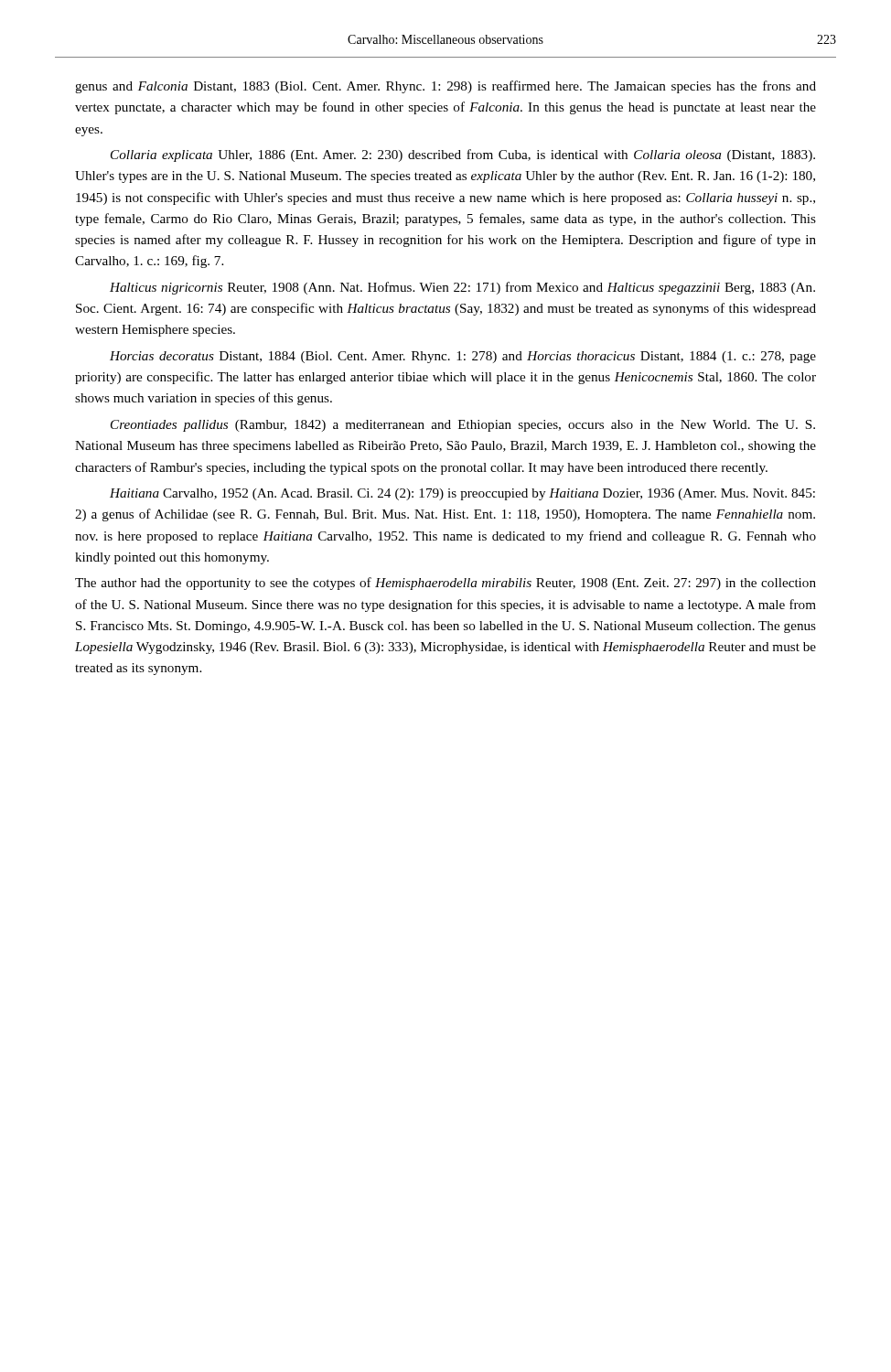Point to the passage starting "genus and Falconia"

(446, 107)
